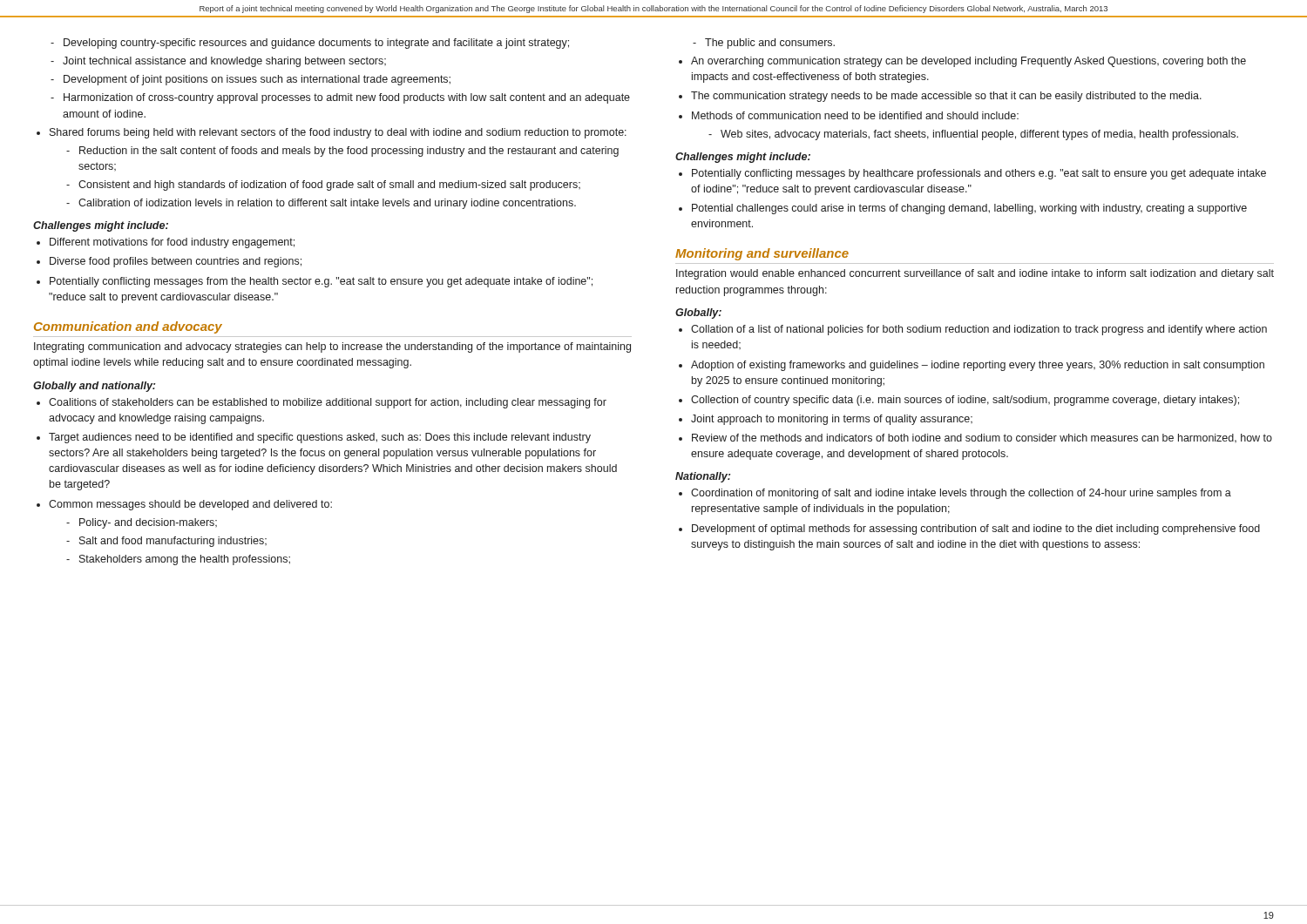Locate the text starting "Harmonization of cross-country approval"
1307x924 pixels.
[x=346, y=106]
